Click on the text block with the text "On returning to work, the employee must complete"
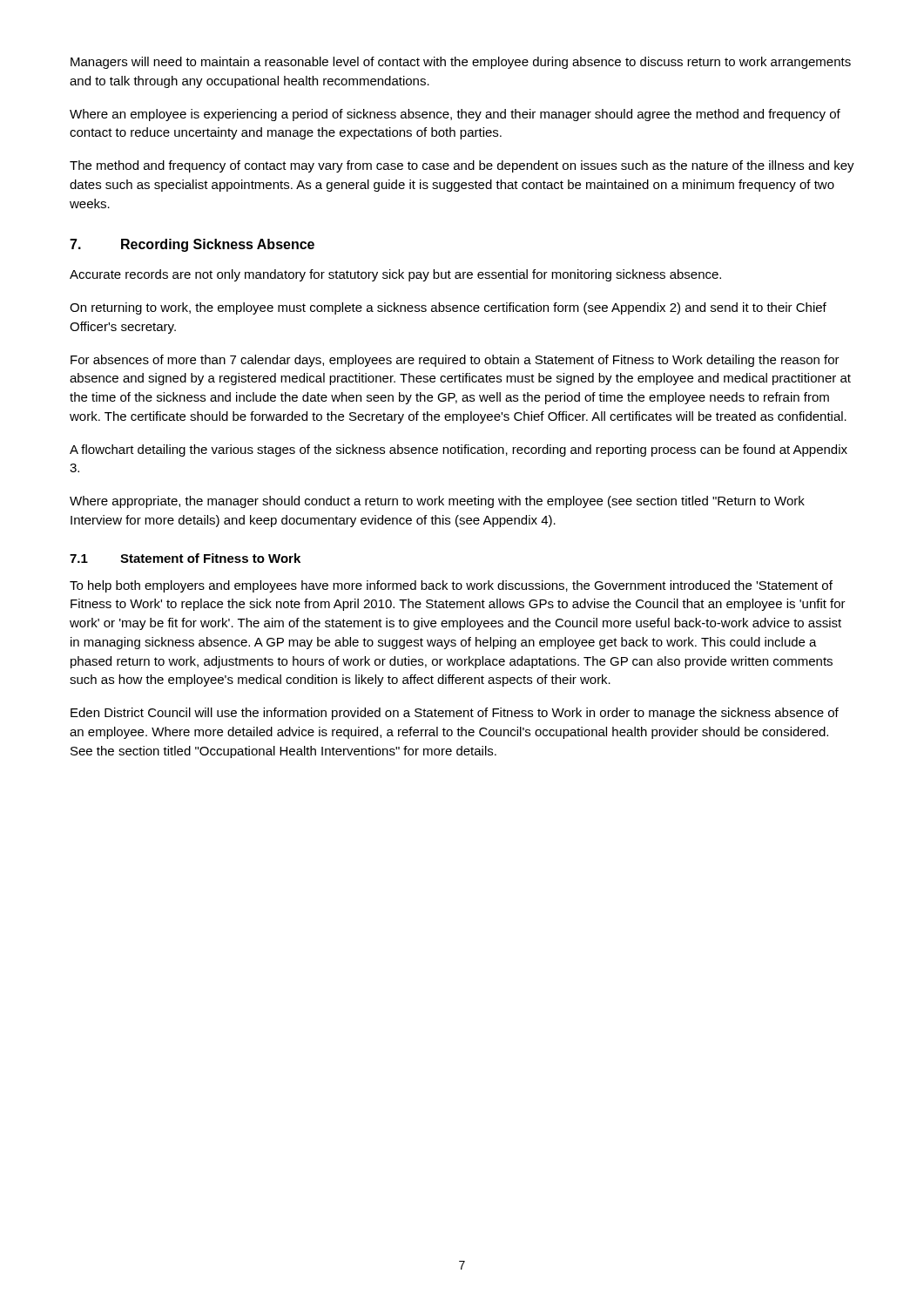 coord(448,317)
